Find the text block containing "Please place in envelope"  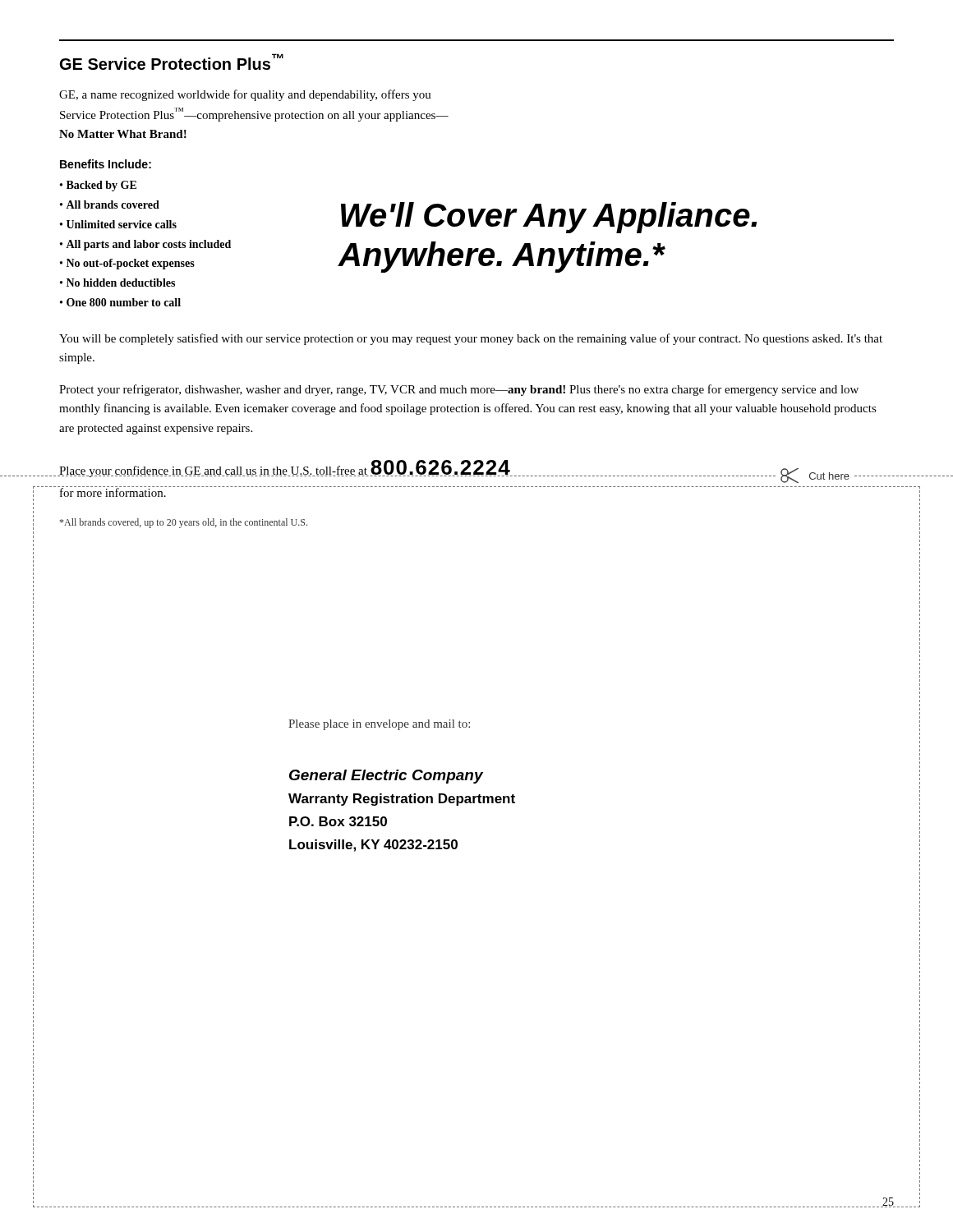point(380,724)
